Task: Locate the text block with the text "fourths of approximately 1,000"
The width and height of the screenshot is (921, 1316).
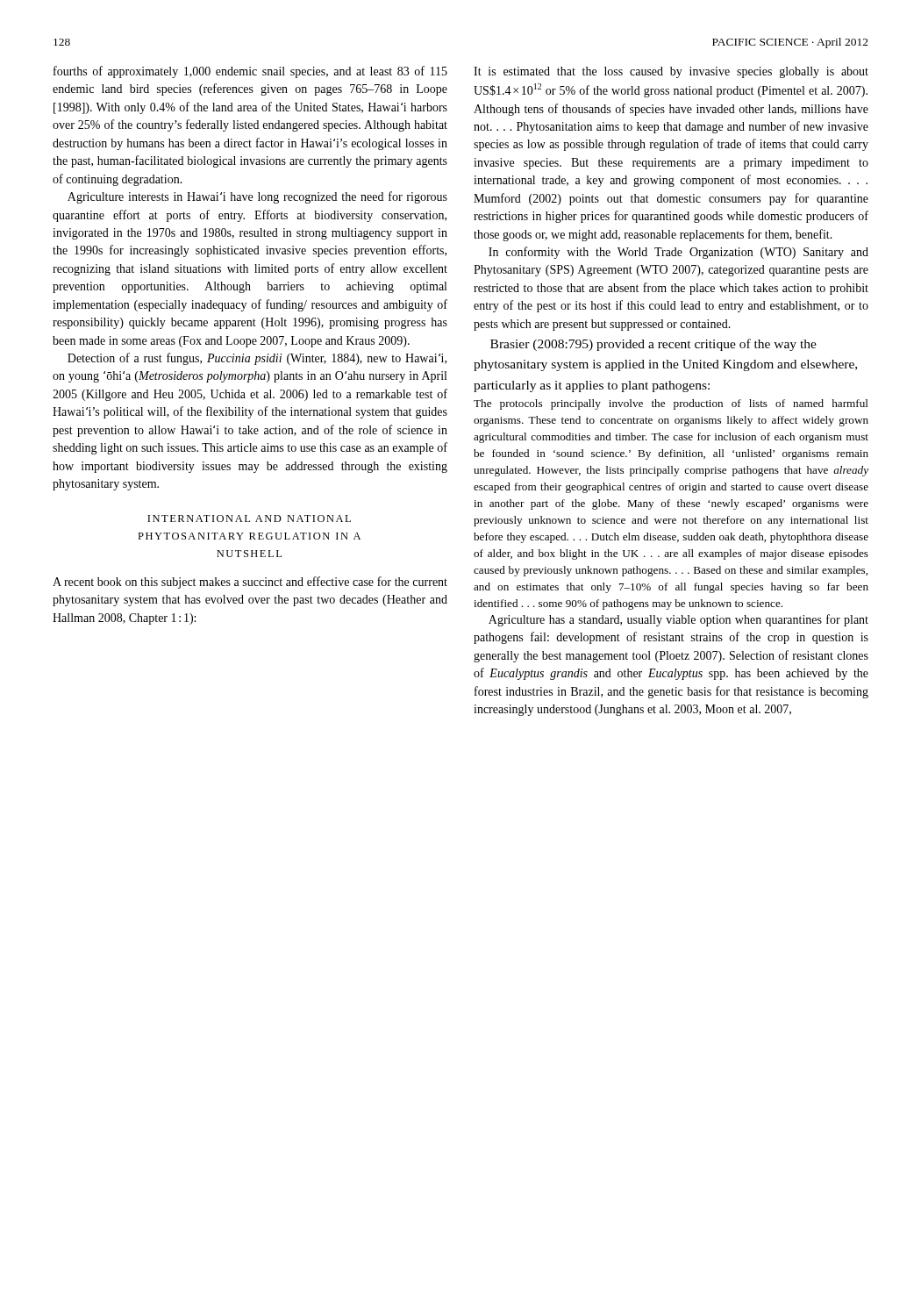Action: point(250,126)
